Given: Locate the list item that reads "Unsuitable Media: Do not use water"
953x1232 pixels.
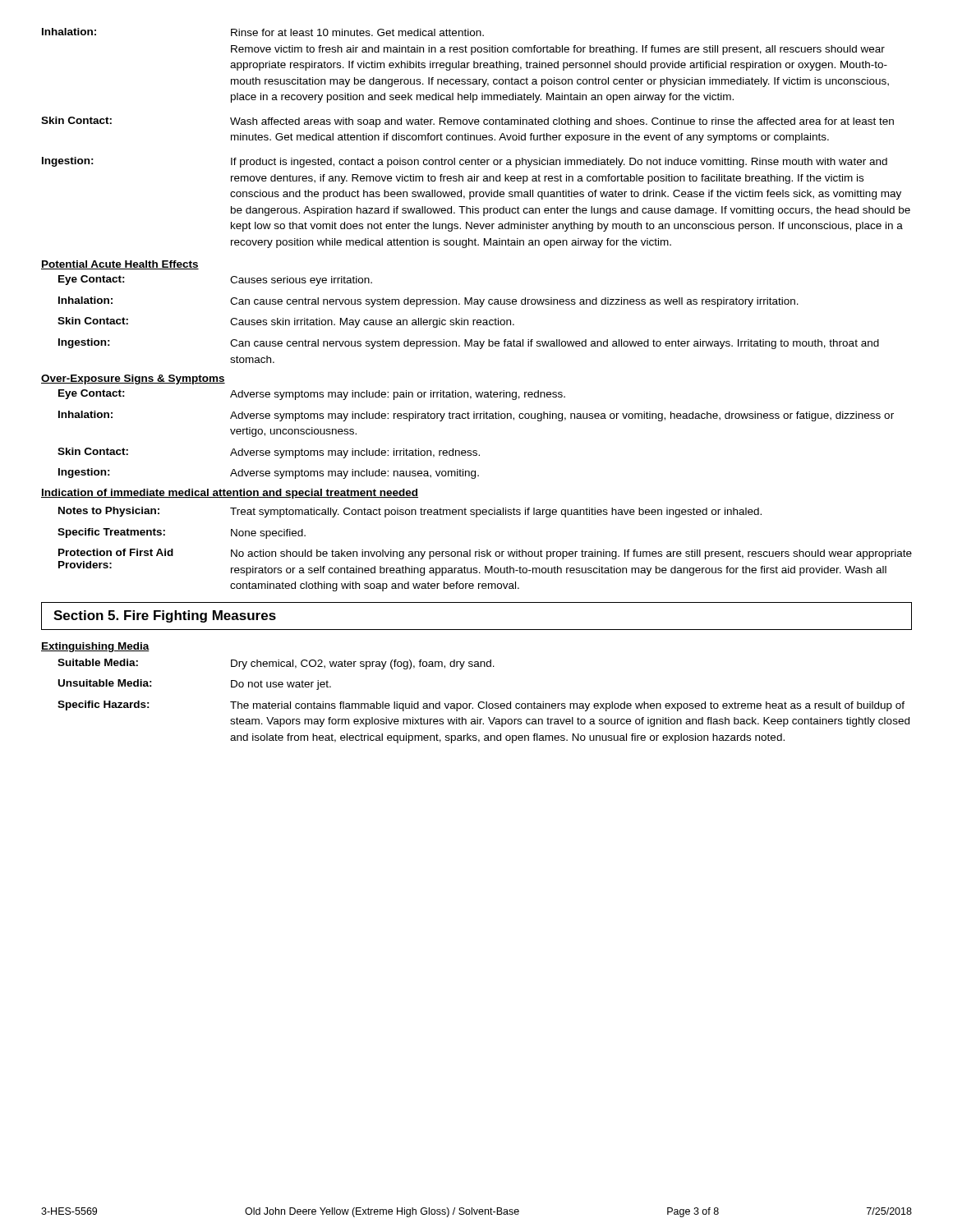Looking at the screenshot, I should (x=106, y=685).
